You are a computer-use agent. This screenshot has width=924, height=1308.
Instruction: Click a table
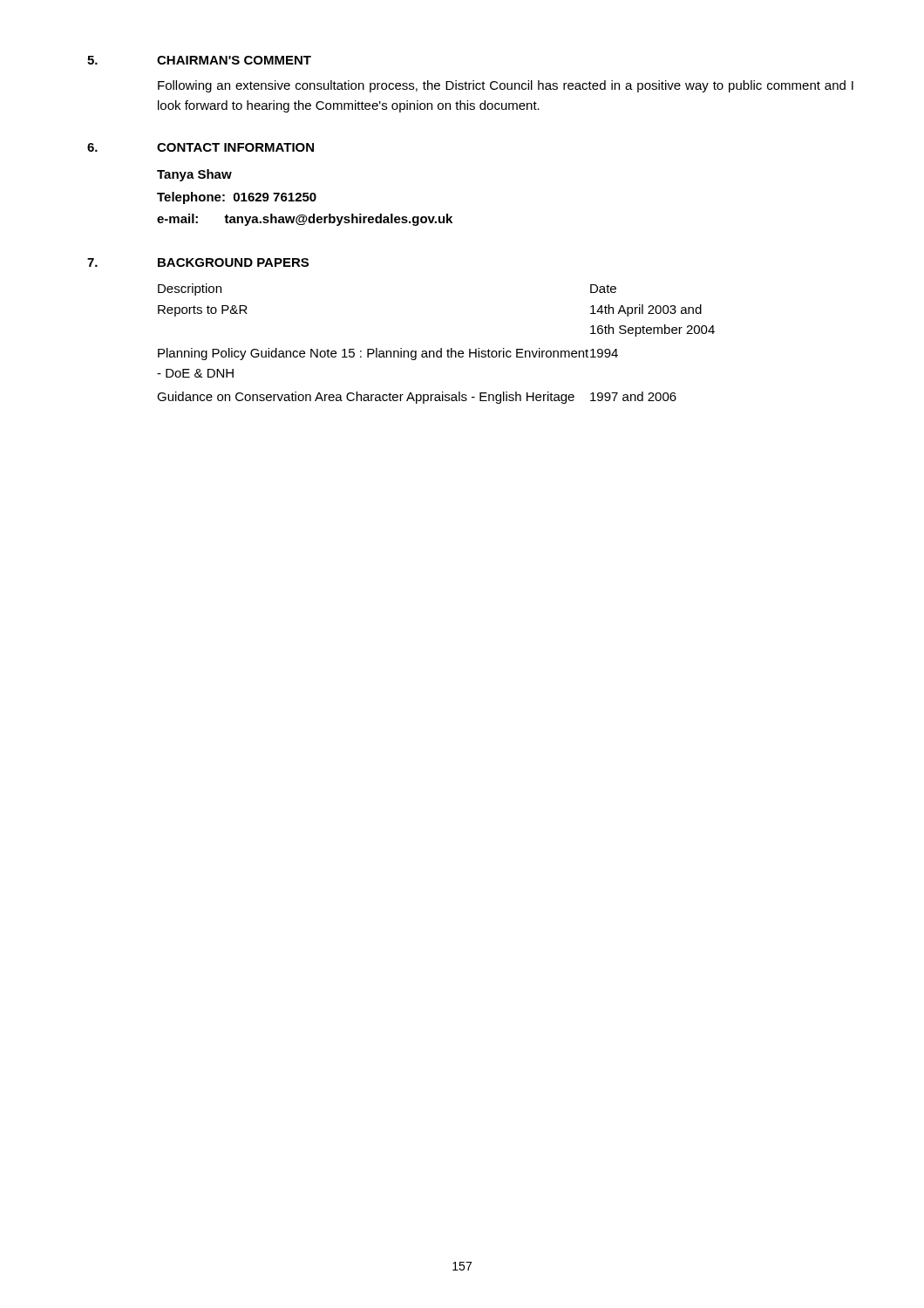tap(506, 343)
